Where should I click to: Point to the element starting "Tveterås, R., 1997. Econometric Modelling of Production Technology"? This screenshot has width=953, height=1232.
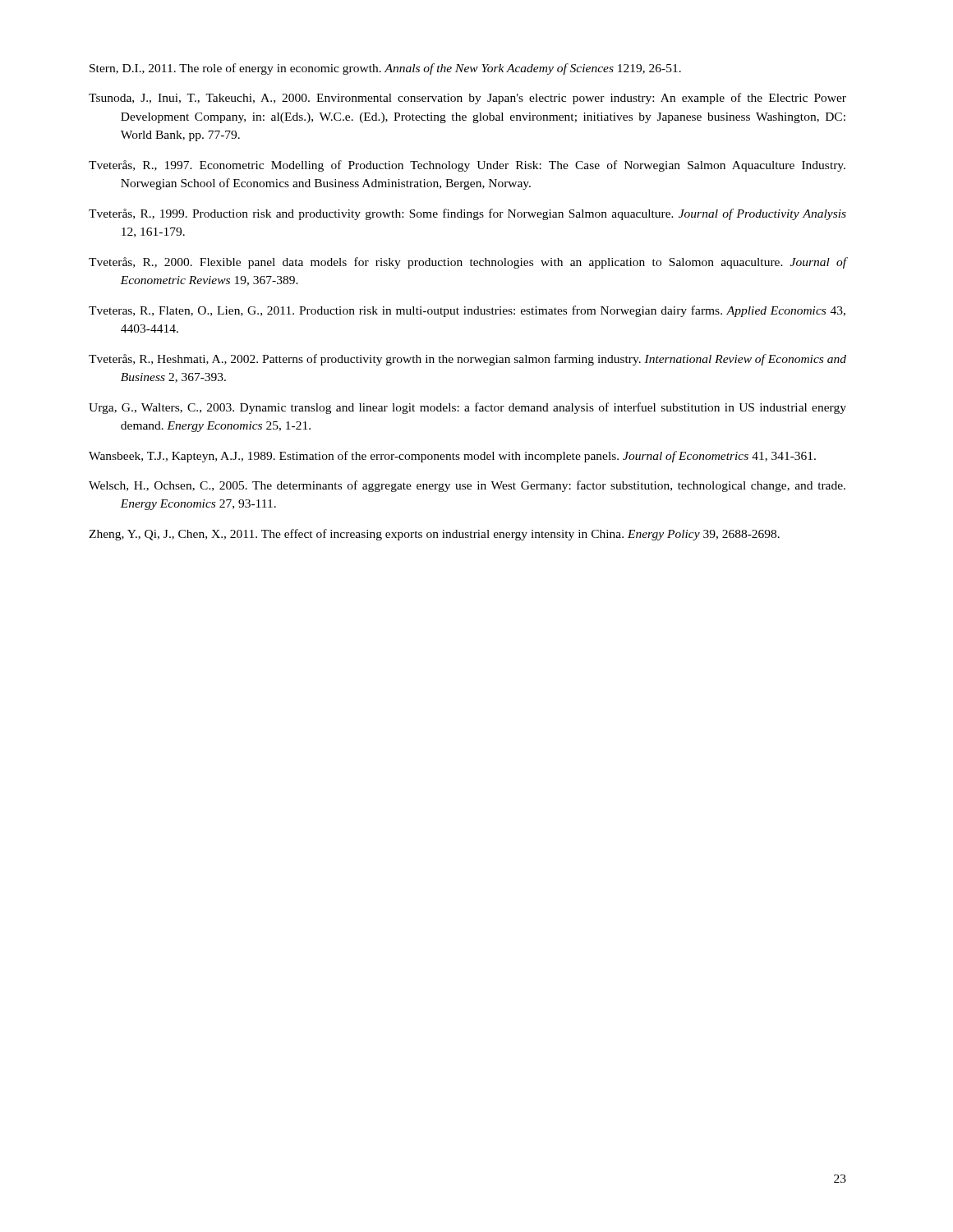tap(467, 174)
